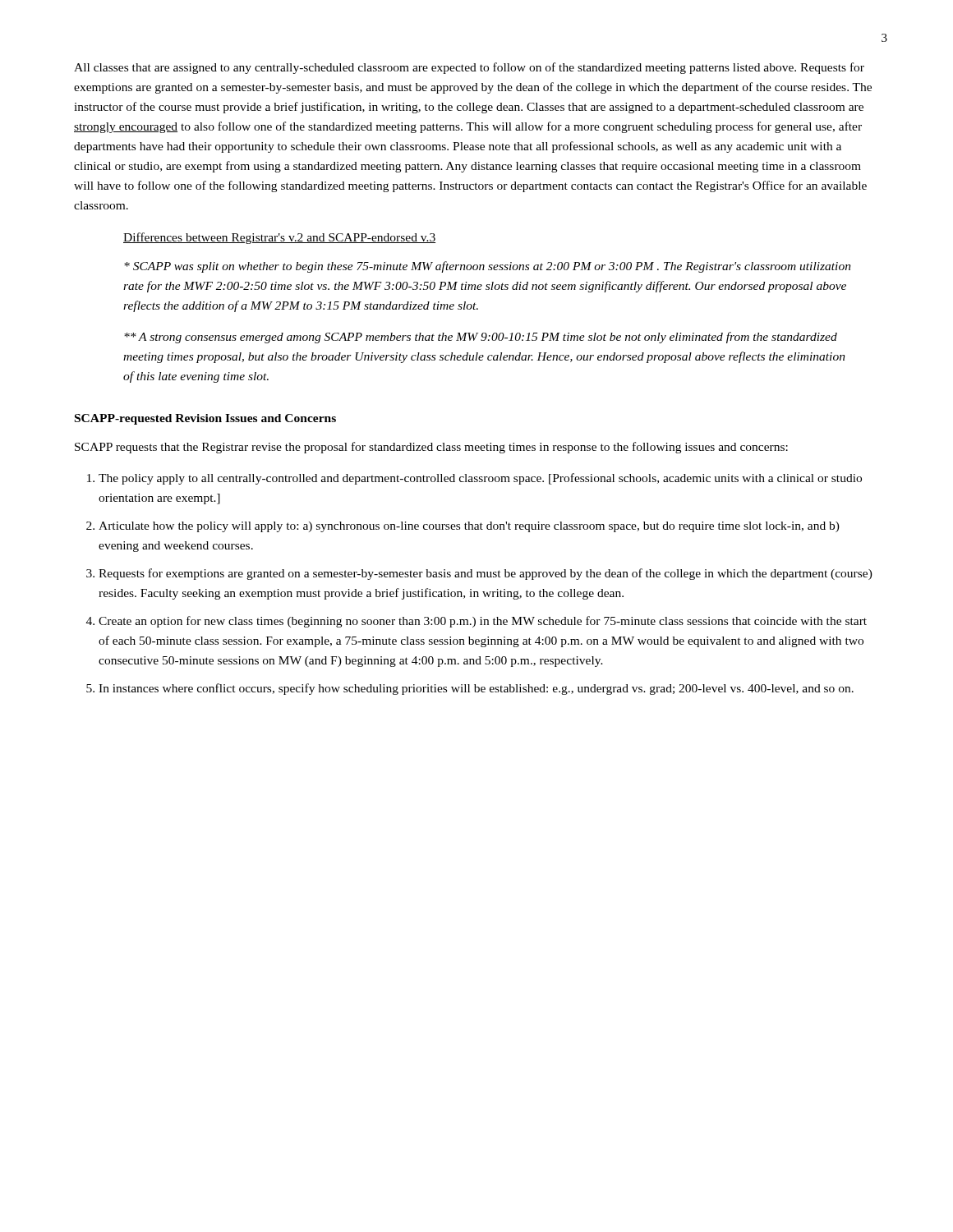
Task: Point to the text block starting "Differences between Registrar's v.2"
Action: (279, 237)
